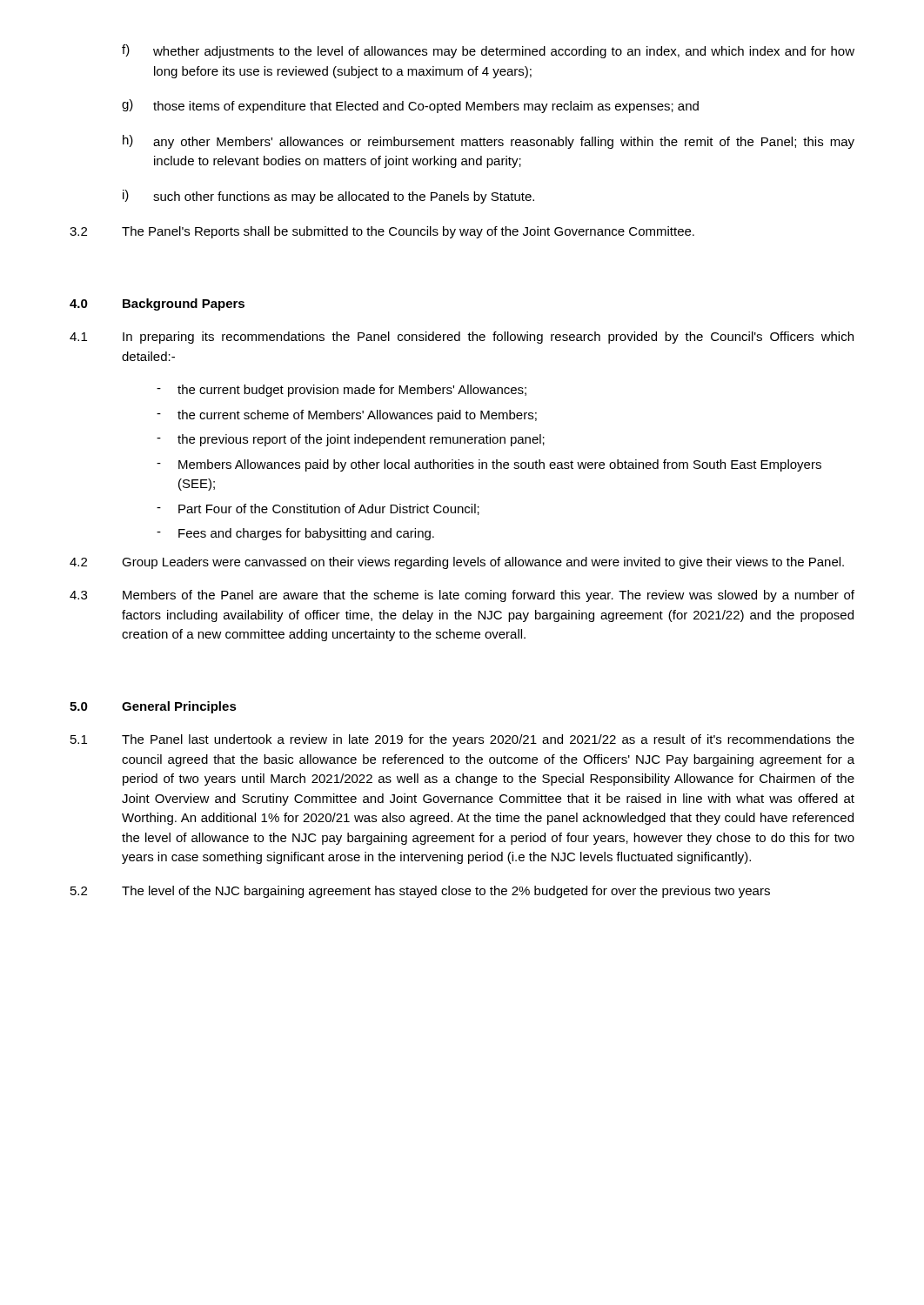This screenshot has width=924, height=1305.
Task: Point to the text starting "1 The Panel last undertook"
Action: (462, 798)
